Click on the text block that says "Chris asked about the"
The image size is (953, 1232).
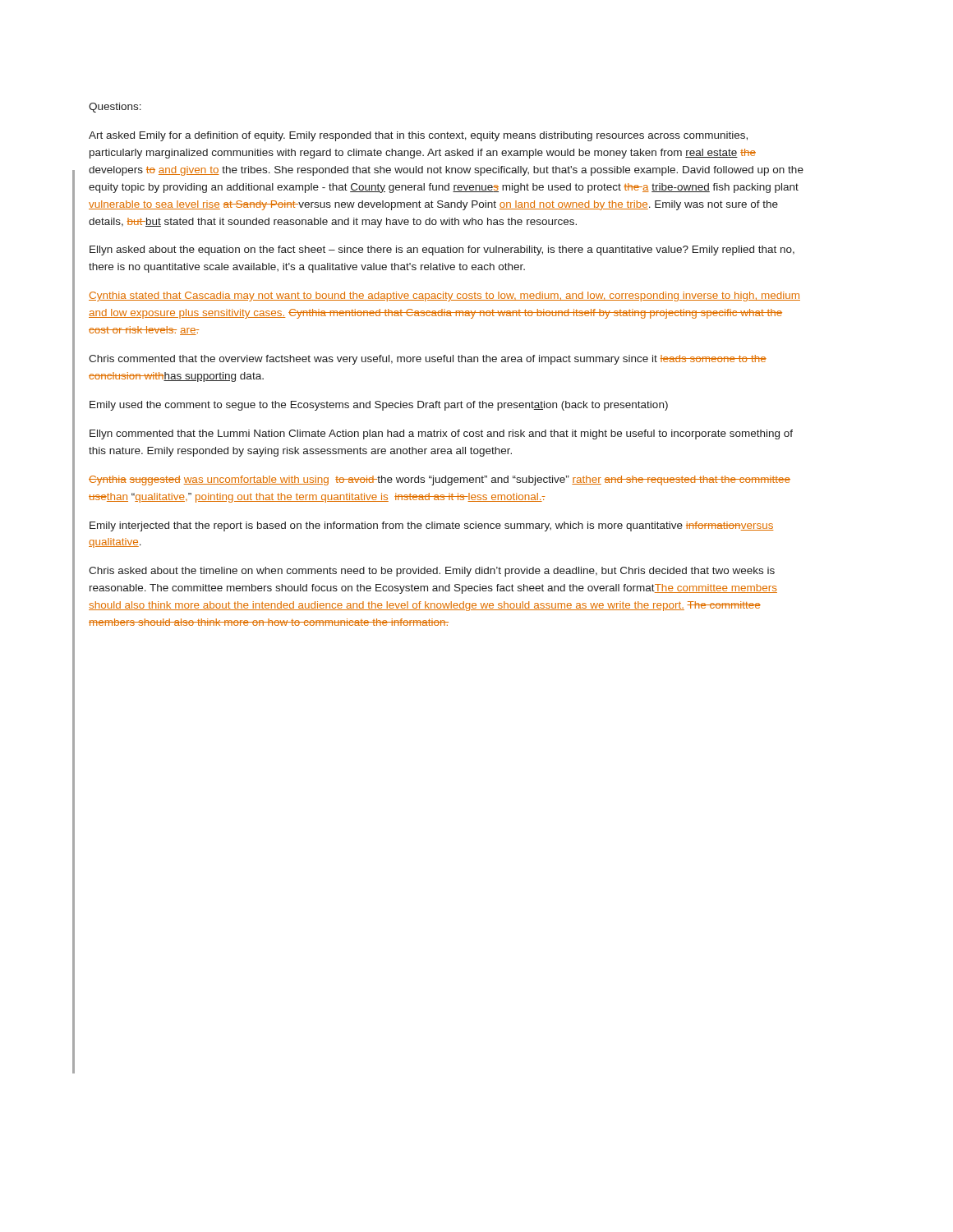pos(433,596)
